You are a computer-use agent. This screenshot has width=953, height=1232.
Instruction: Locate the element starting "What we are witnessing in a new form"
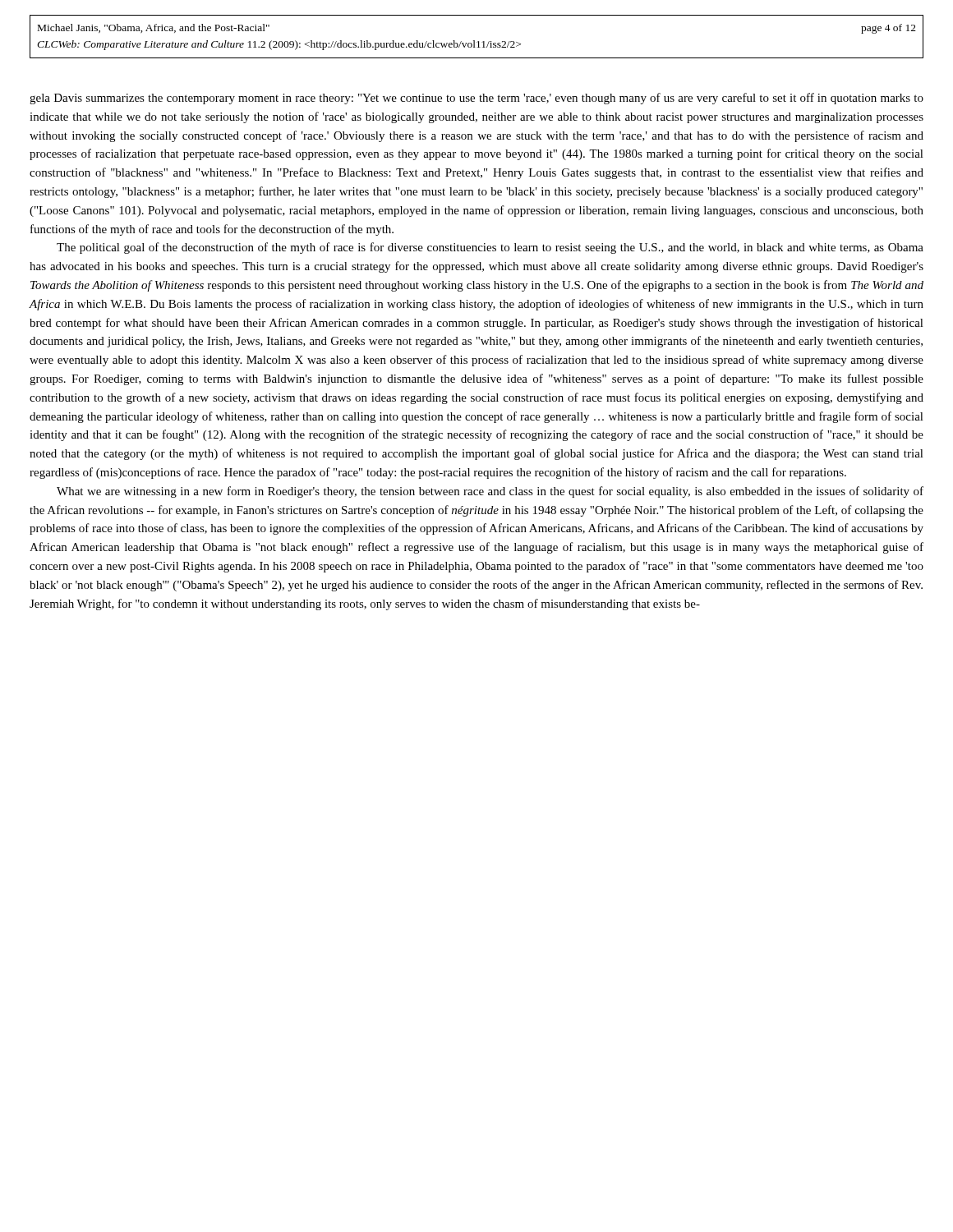pos(476,547)
